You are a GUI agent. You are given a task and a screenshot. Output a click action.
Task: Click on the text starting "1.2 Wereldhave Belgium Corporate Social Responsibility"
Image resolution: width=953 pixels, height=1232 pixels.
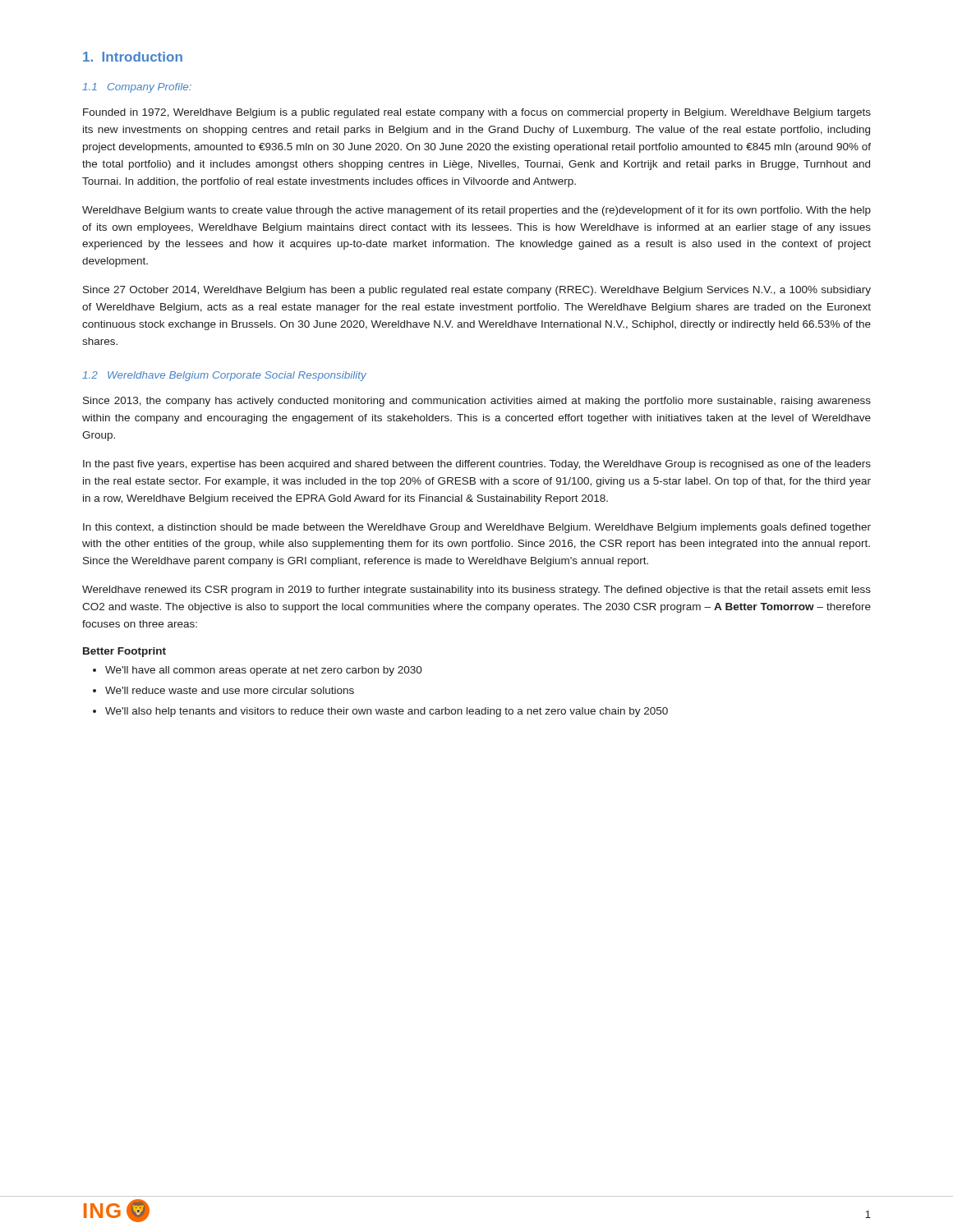(224, 375)
